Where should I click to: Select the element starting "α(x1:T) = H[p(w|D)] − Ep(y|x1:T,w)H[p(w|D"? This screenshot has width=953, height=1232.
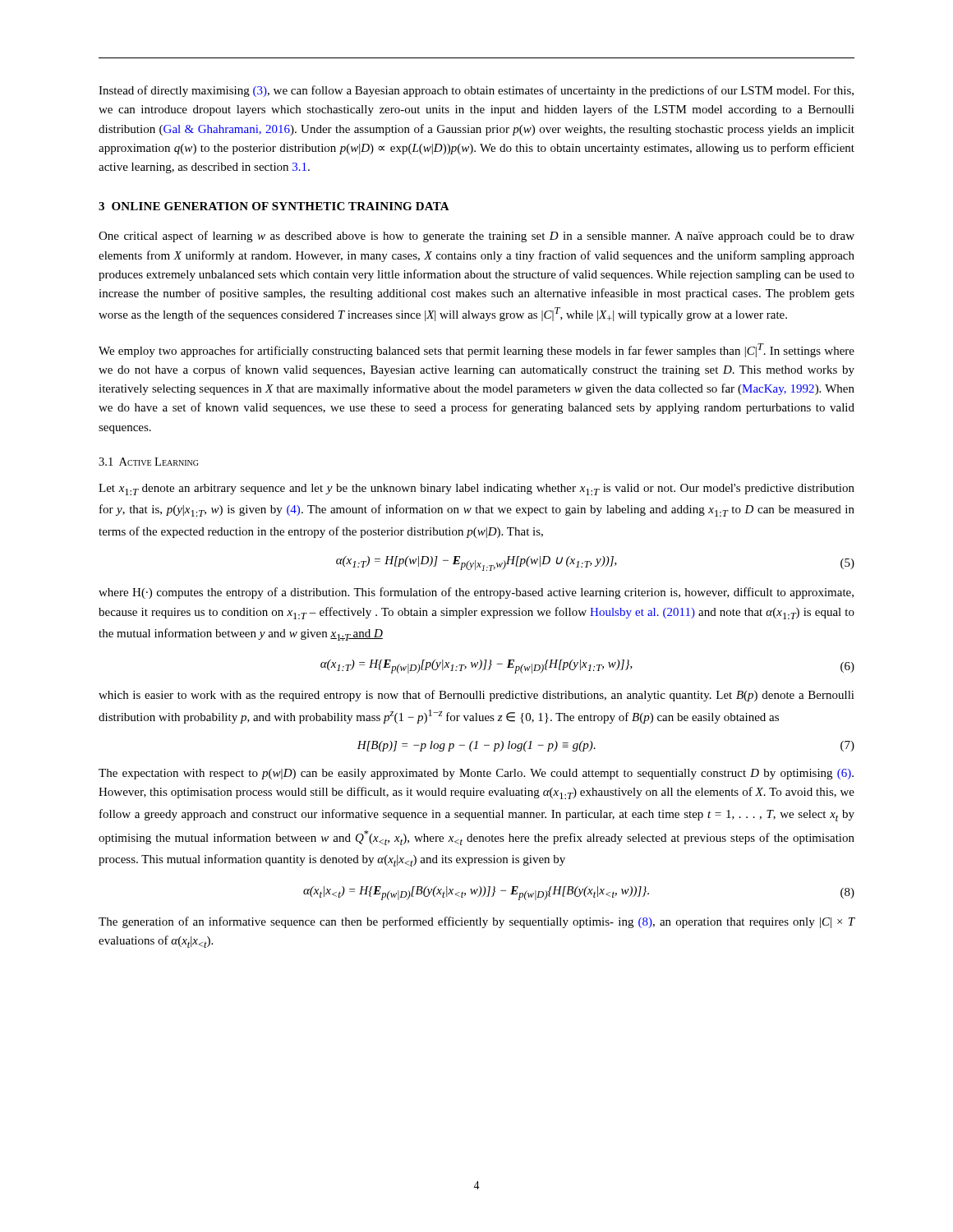[x=595, y=563]
